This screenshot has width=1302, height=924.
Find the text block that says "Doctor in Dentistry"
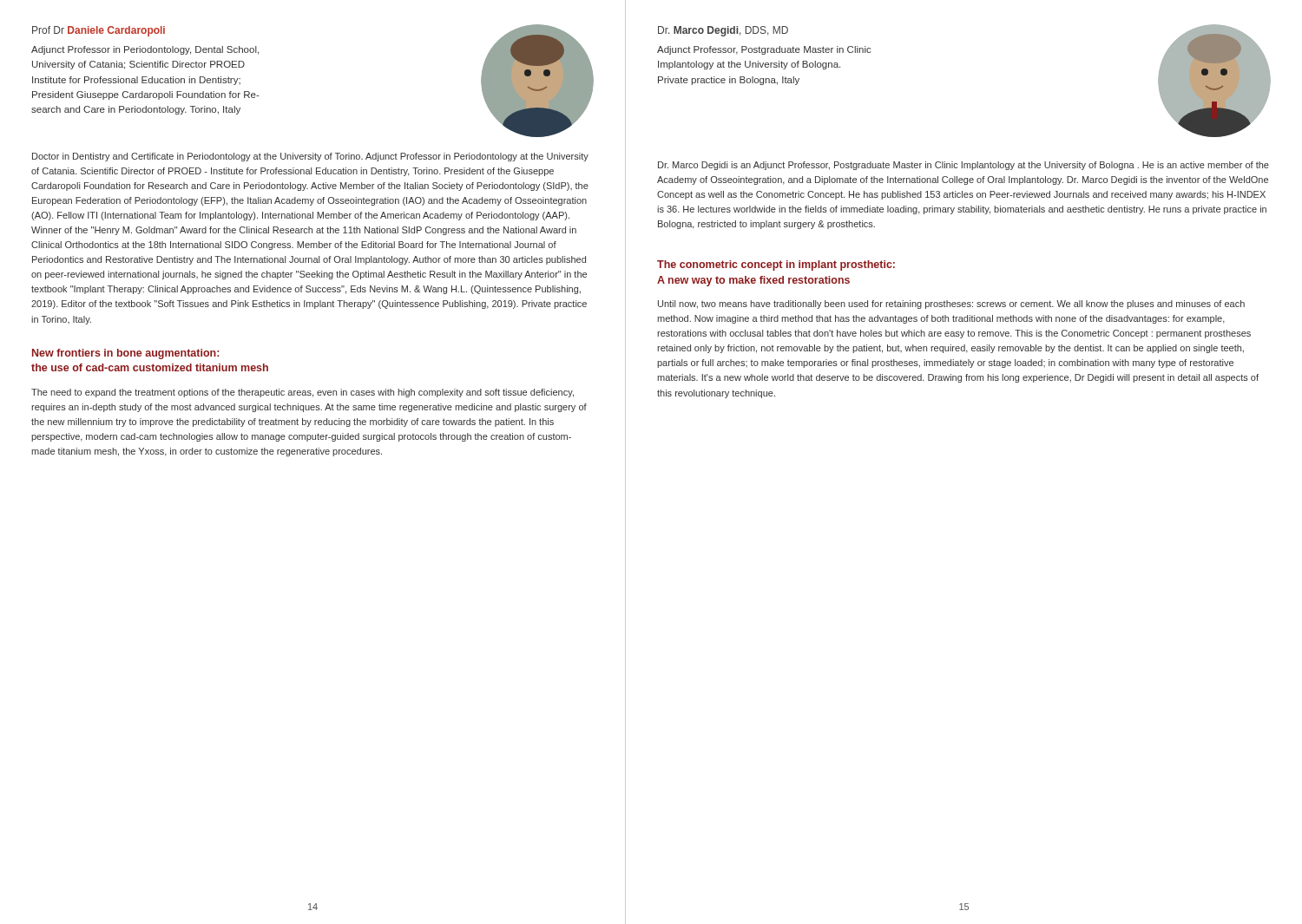[x=310, y=238]
